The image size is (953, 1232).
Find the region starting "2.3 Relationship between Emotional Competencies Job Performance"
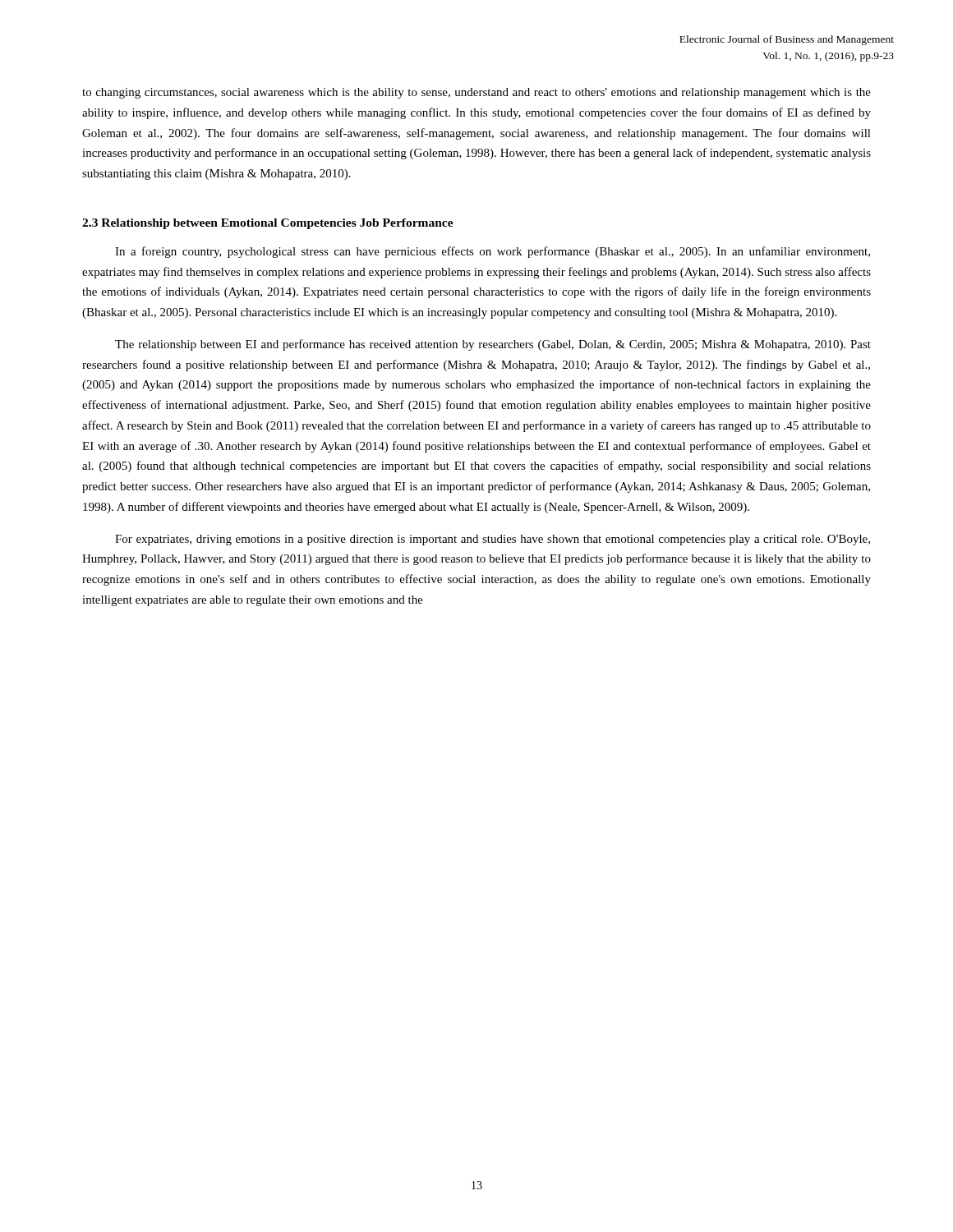pyautogui.click(x=268, y=222)
